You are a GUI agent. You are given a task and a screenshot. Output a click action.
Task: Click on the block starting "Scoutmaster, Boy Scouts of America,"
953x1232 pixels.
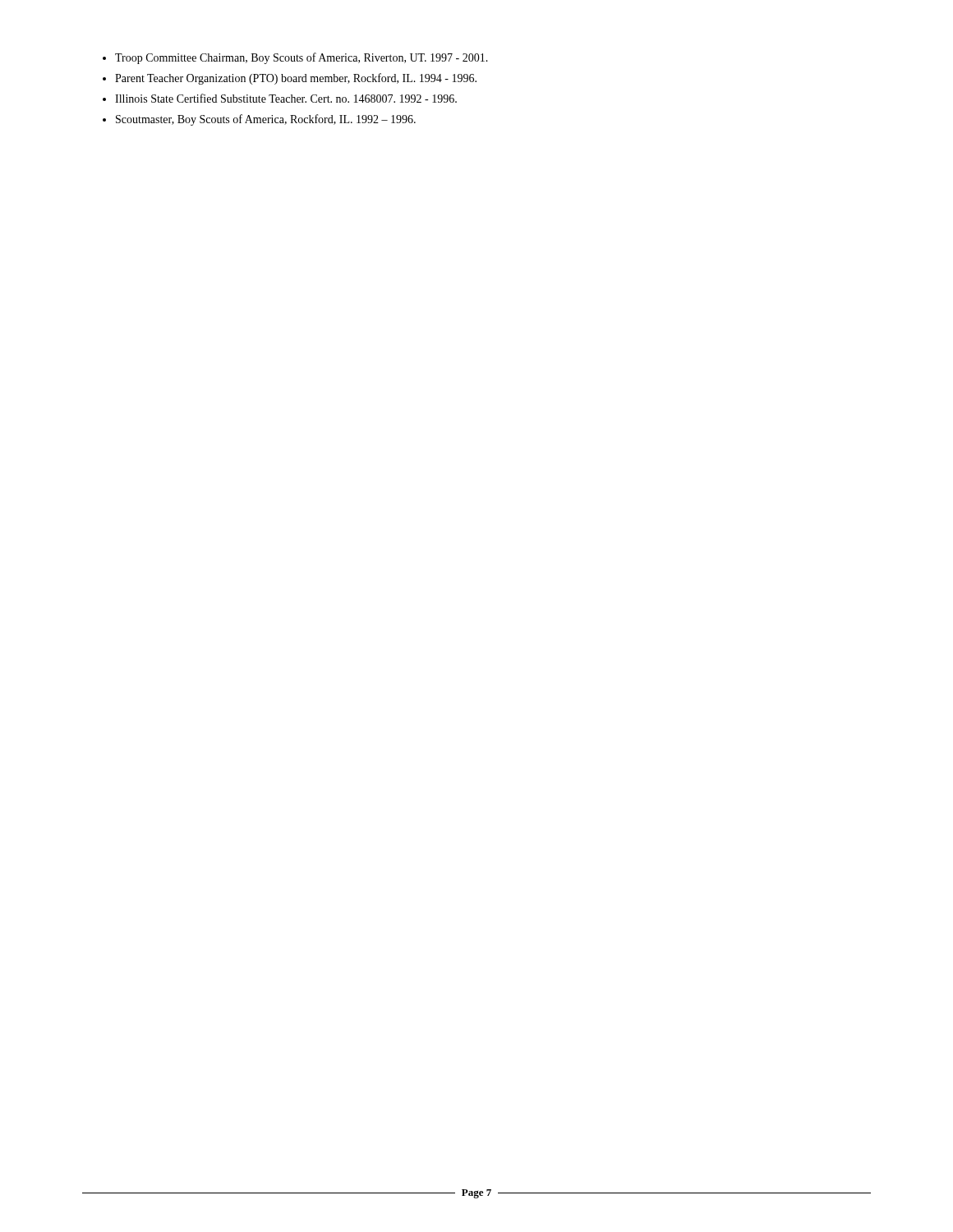[259, 120]
